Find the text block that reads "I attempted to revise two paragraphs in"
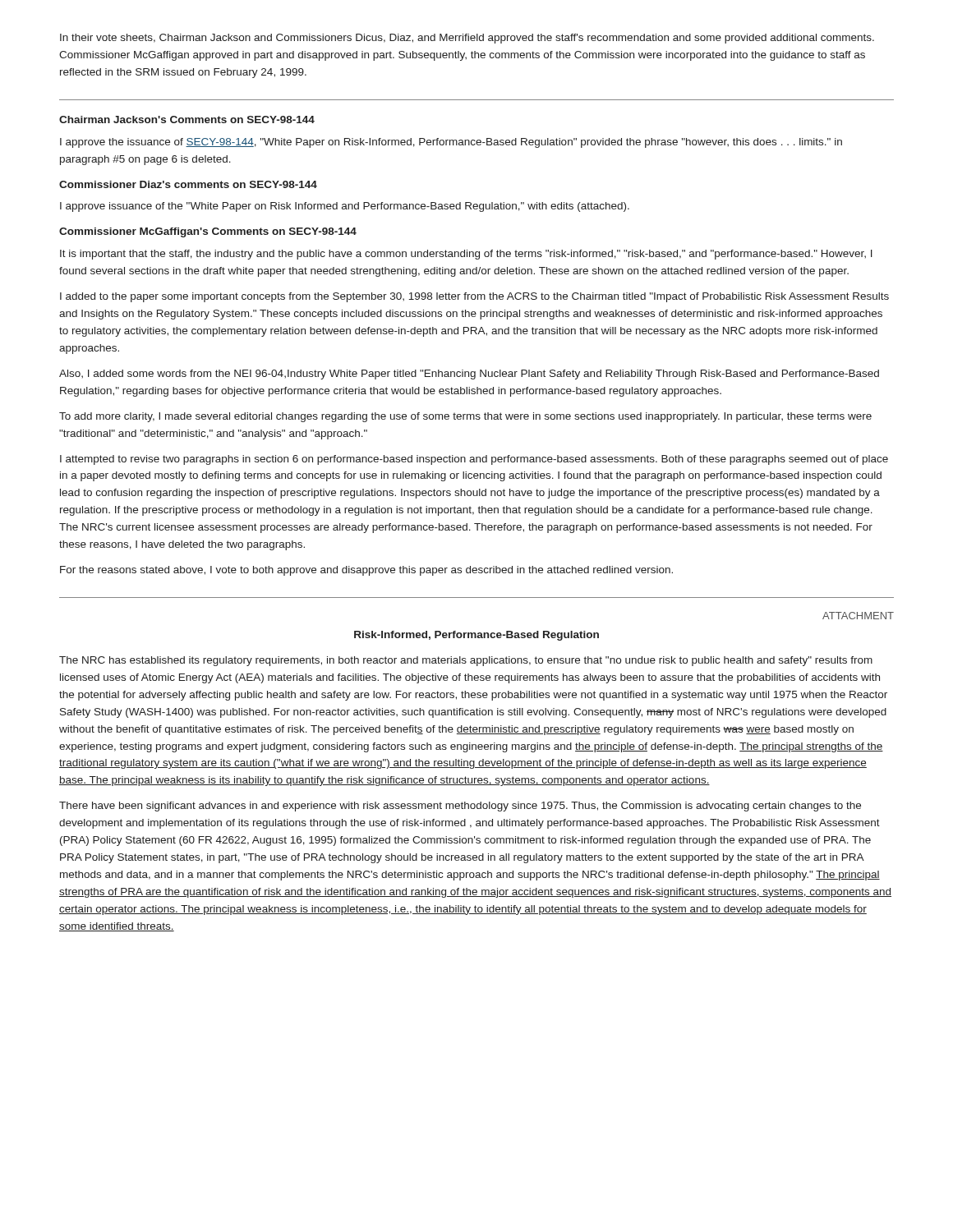 476,502
